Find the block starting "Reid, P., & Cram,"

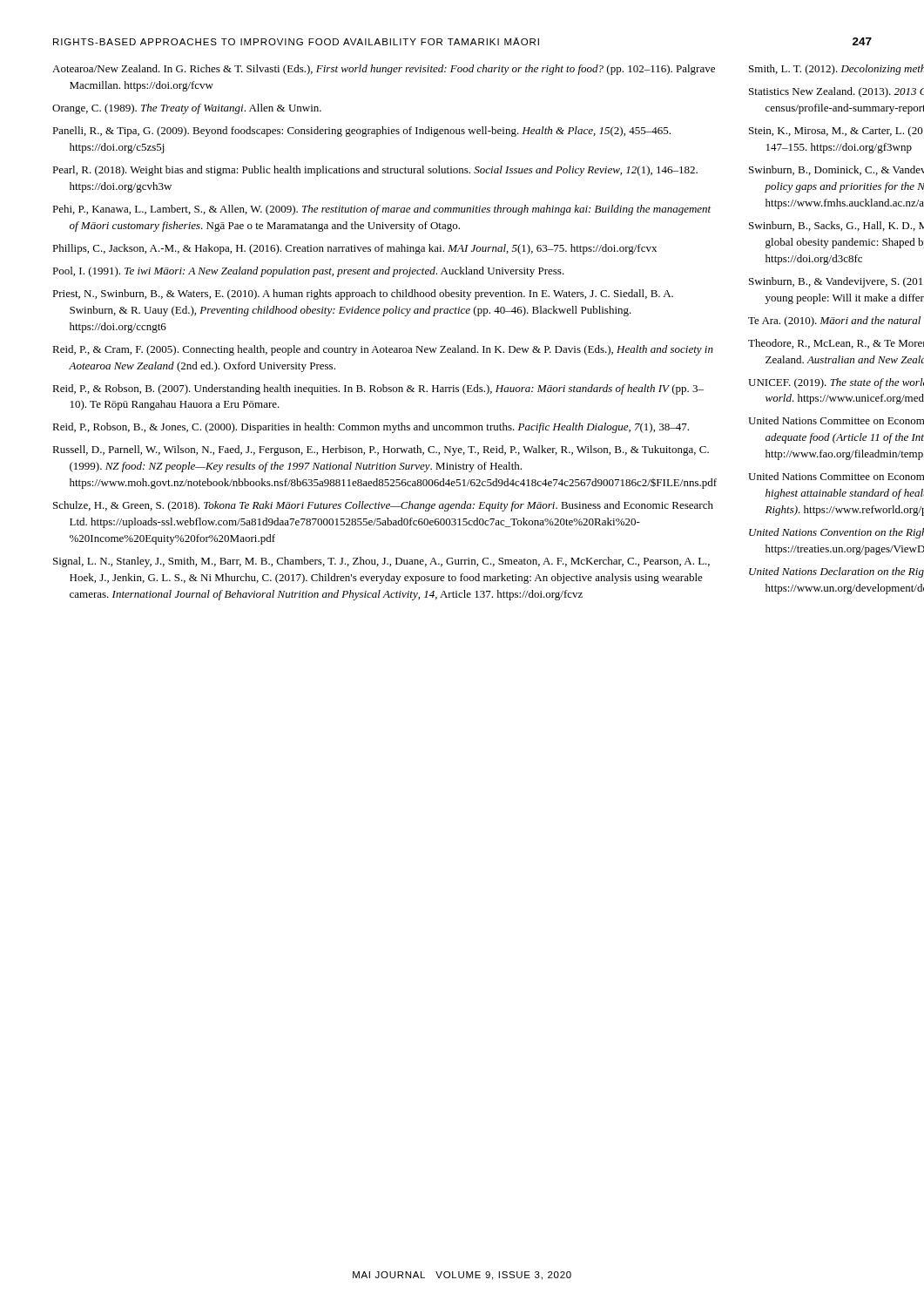click(383, 357)
